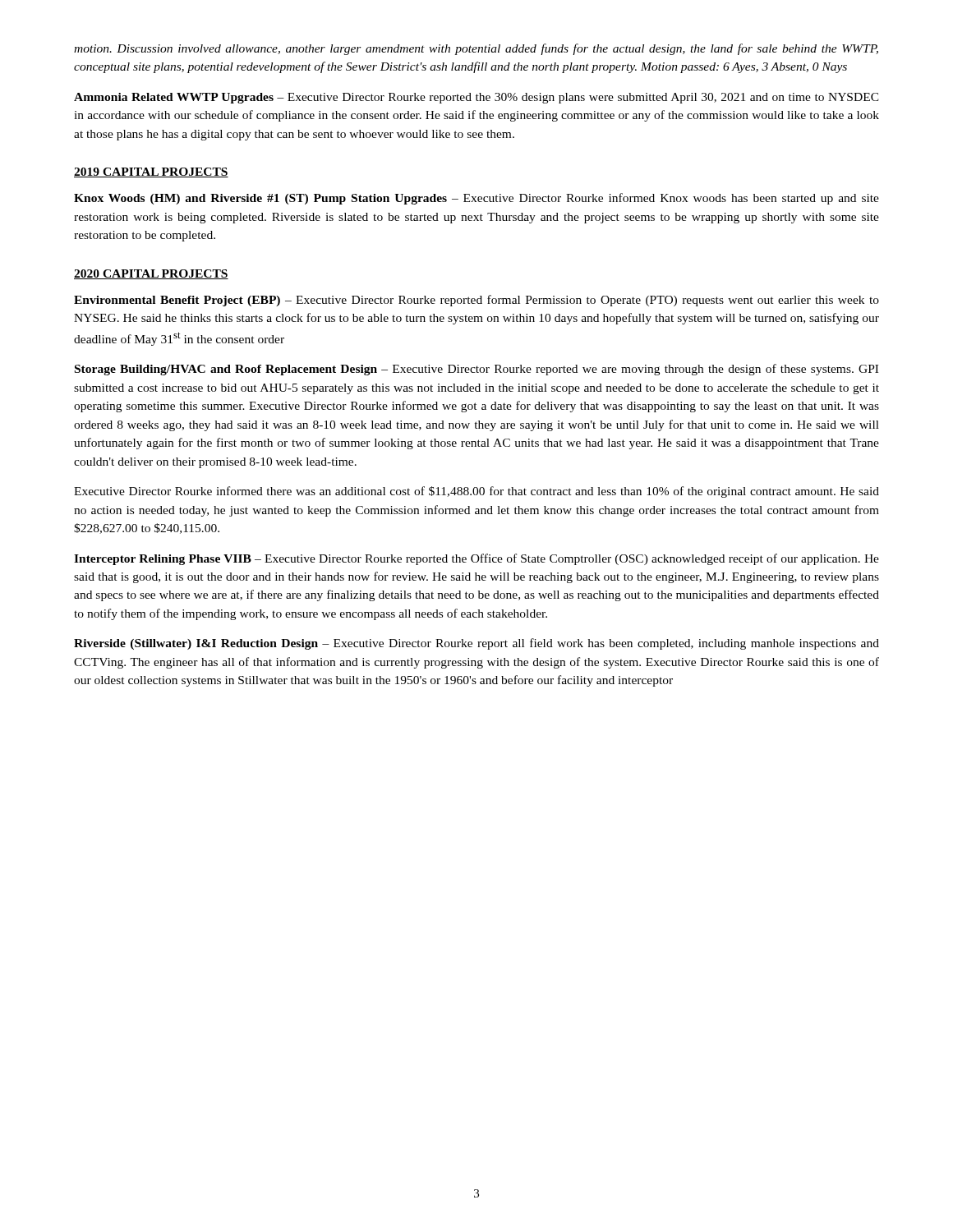Locate the text block that reads "Riverside (Stillwater) I&I Reduction Design –"
953x1232 pixels.
pos(476,662)
